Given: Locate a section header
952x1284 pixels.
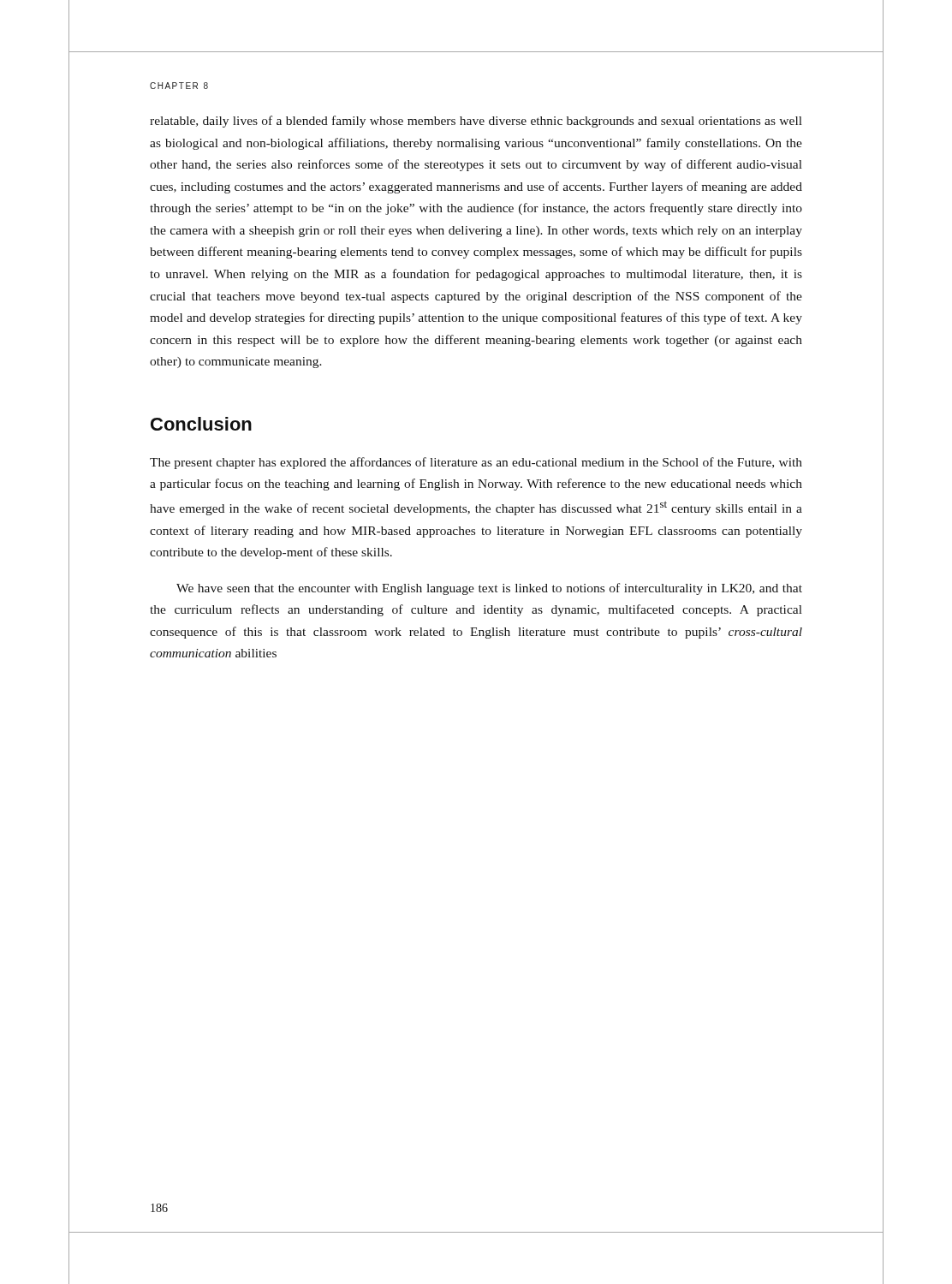Looking at the screenshot, I should [201, 424].
